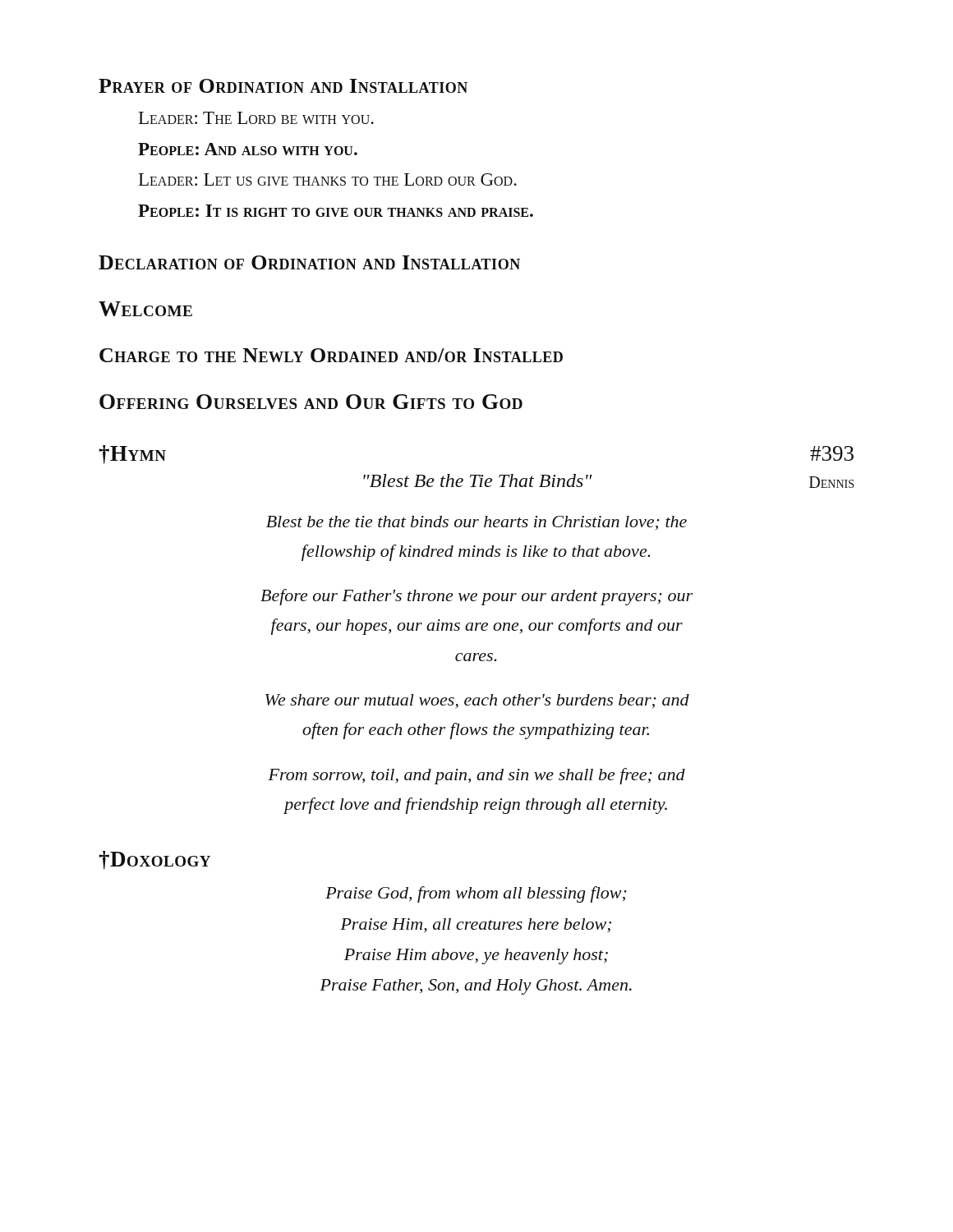Image resolution: width=953 pixels, height=1232 pixels.
Task: Find the region starting "From sorrow, toil, and"
Action: point(476,789)
